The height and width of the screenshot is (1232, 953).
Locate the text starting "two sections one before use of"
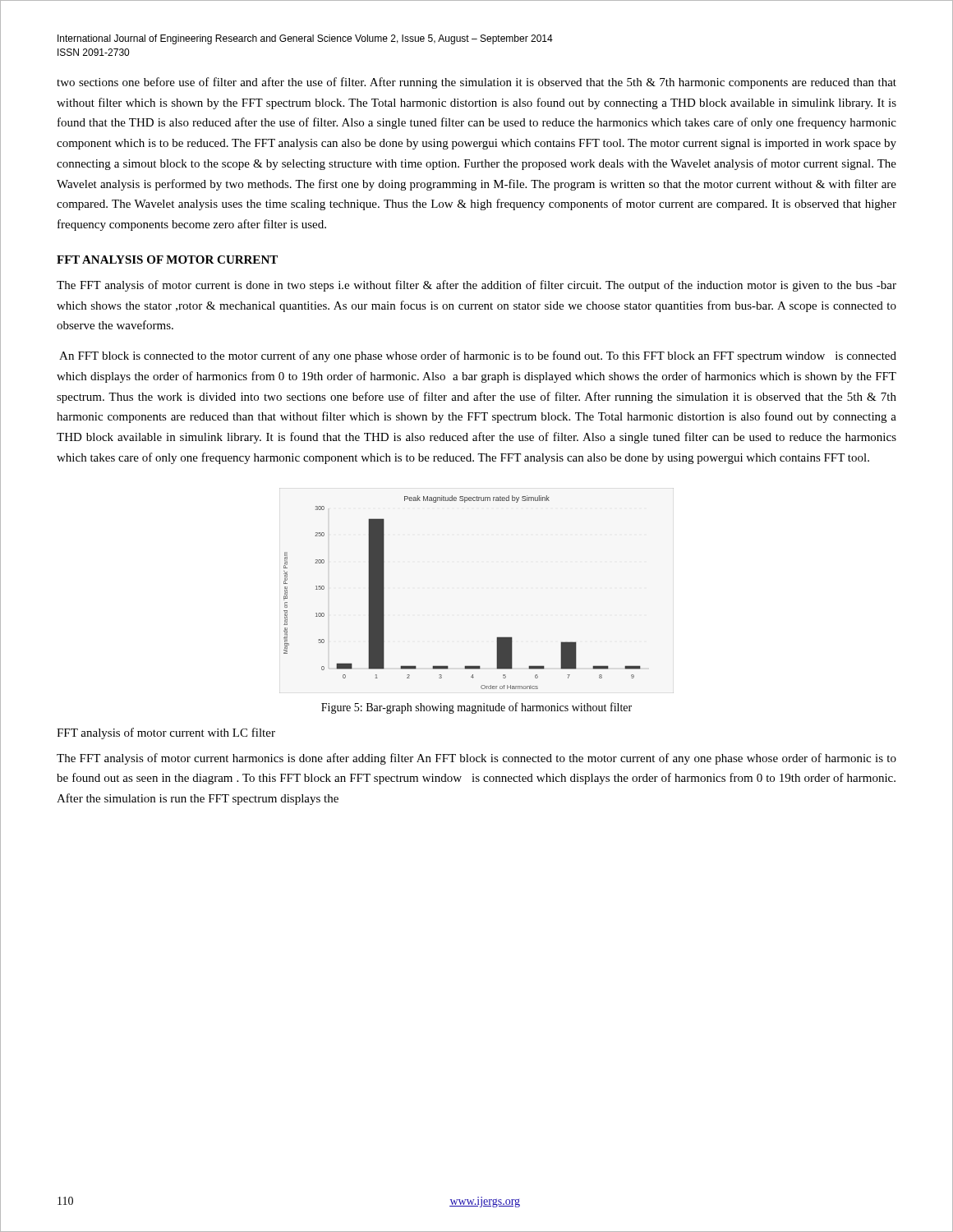point(476,153)
